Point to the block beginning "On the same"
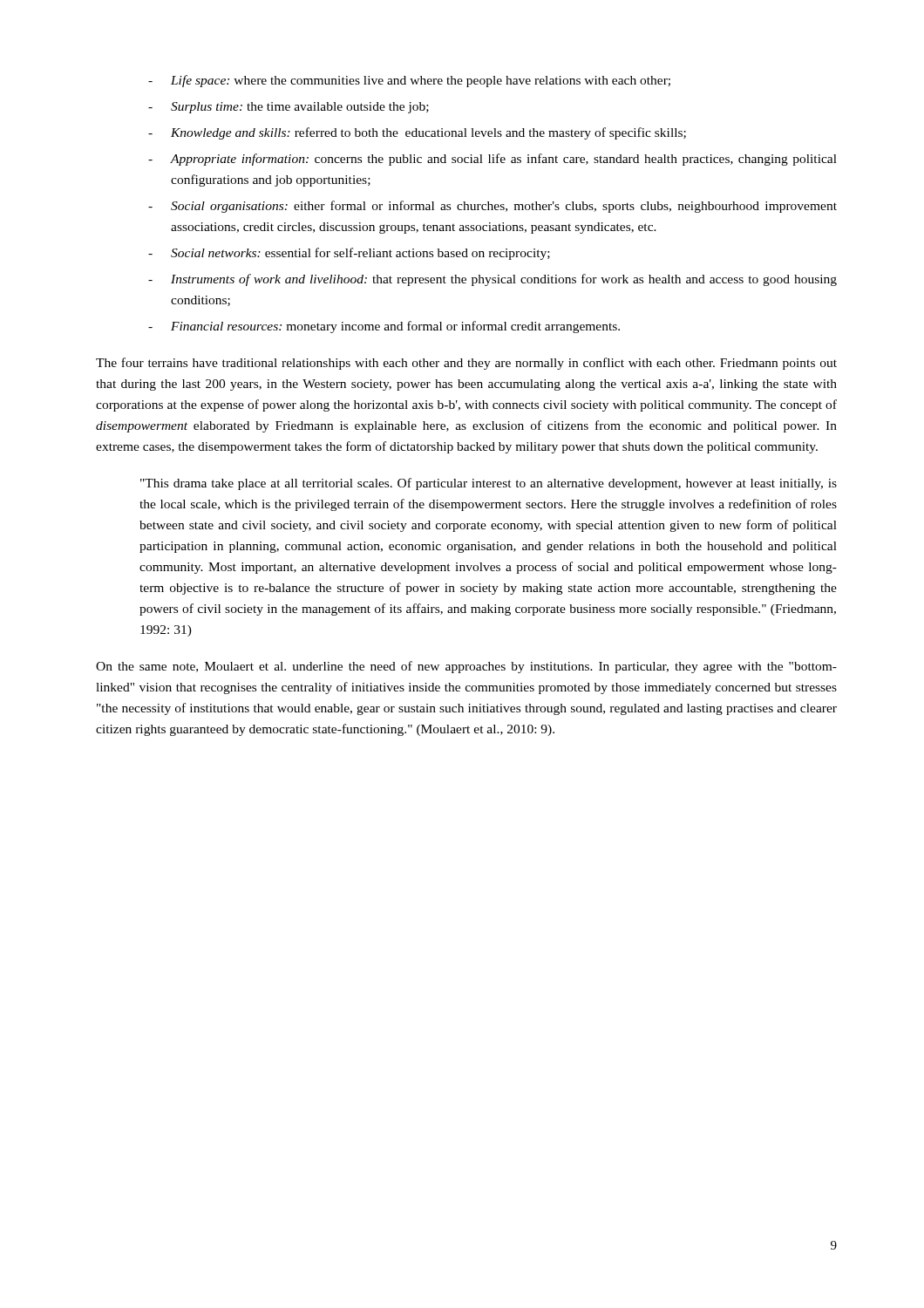Image resolution: width=924 pixels, height=1308 pixels. tap(466, 697)
